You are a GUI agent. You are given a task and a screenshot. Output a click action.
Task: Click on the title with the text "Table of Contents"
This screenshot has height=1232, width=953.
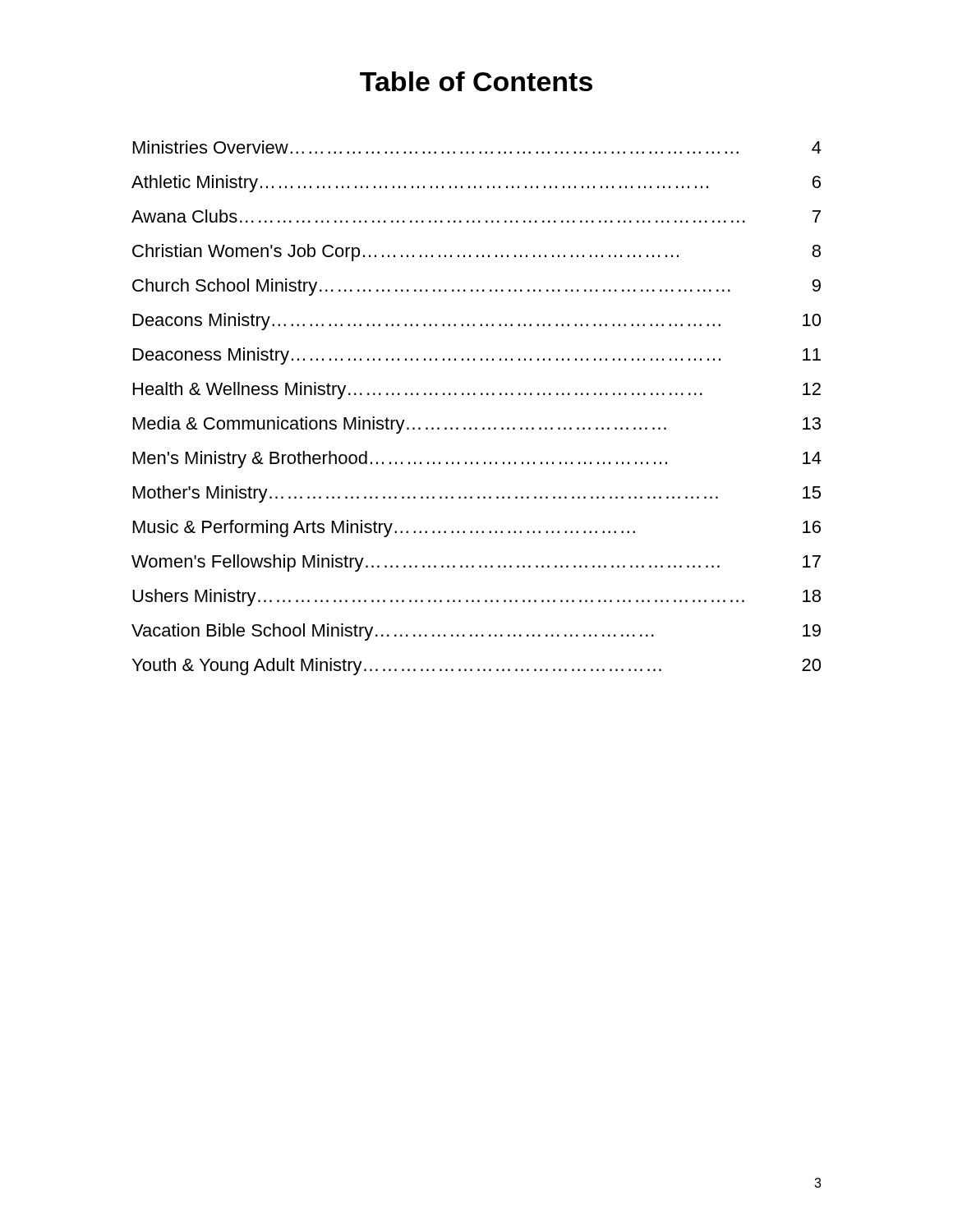click(476, 82)
